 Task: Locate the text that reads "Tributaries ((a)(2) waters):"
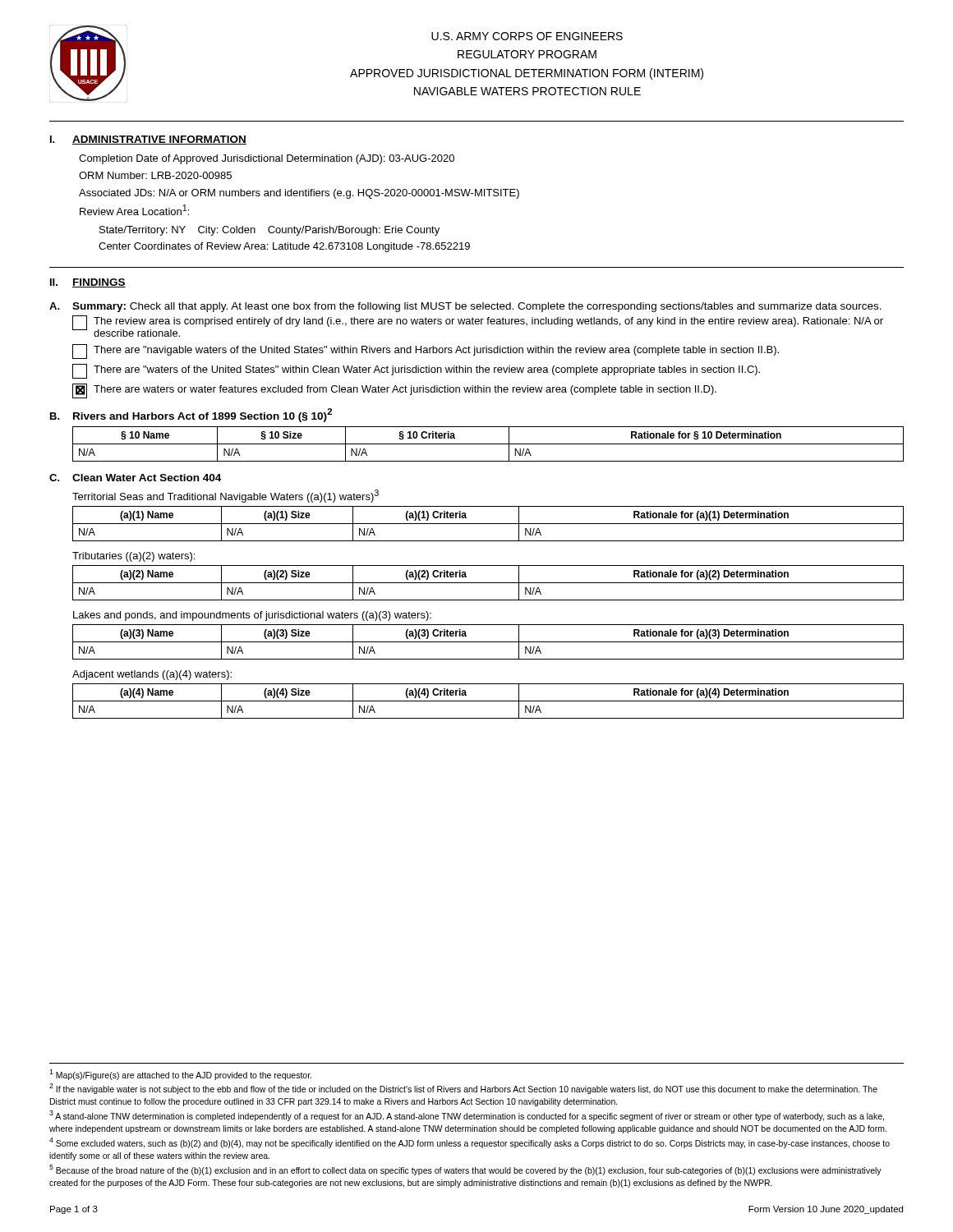tap(134, 556)
